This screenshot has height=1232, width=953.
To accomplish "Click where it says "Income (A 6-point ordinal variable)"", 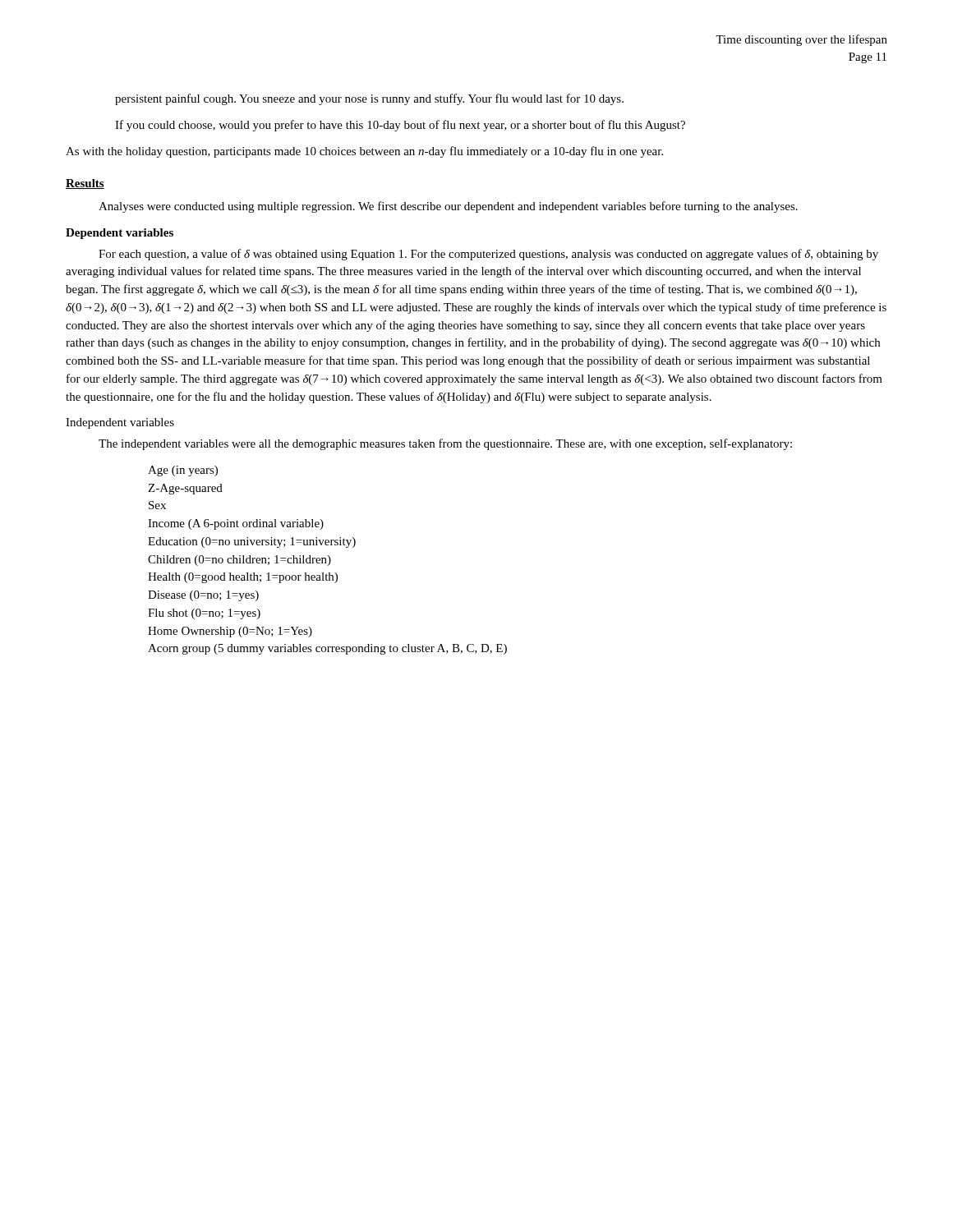I will pyautogui.click(x=236, y=523).
